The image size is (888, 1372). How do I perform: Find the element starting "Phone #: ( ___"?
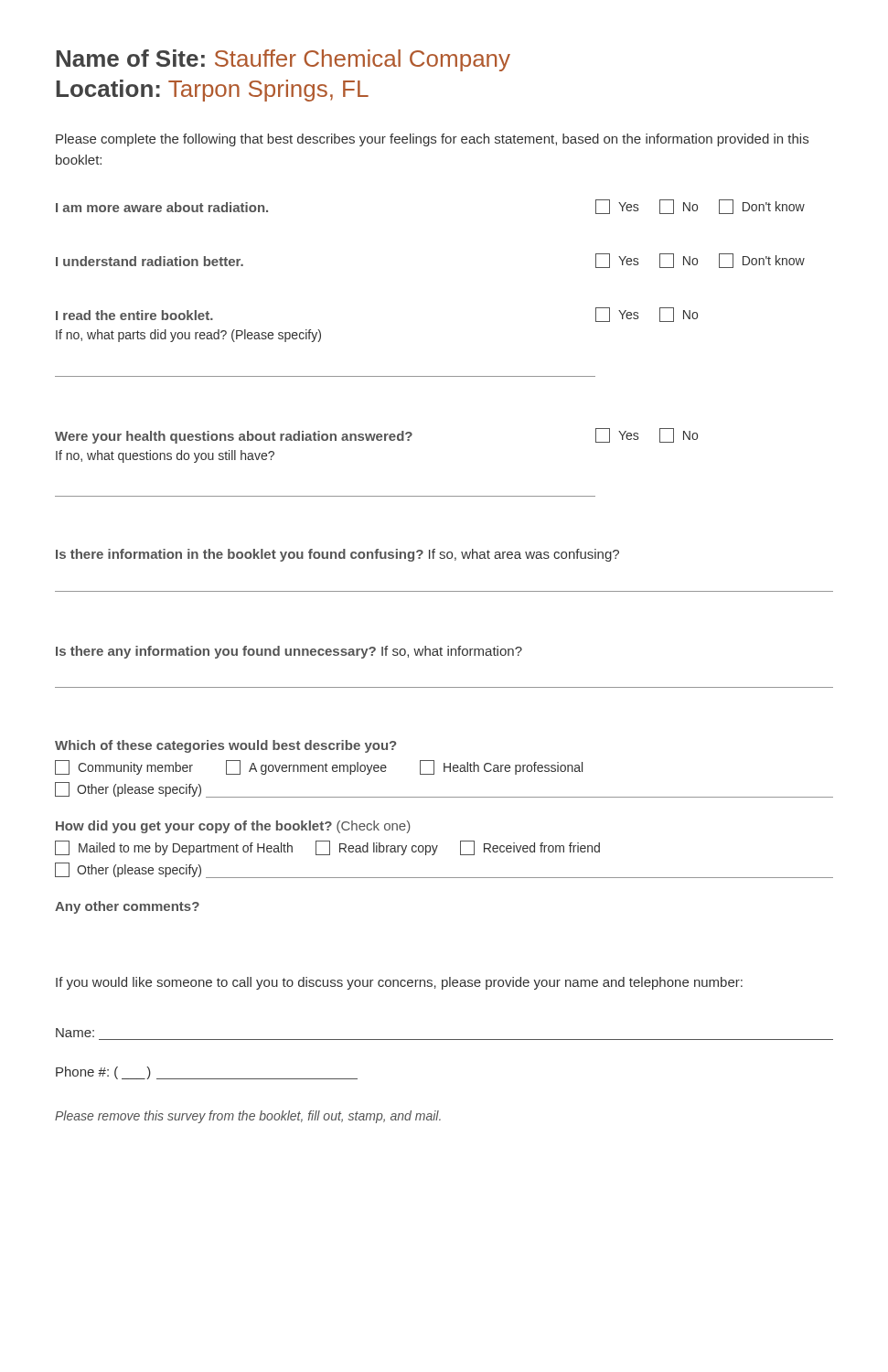[x=206, y=1069]
